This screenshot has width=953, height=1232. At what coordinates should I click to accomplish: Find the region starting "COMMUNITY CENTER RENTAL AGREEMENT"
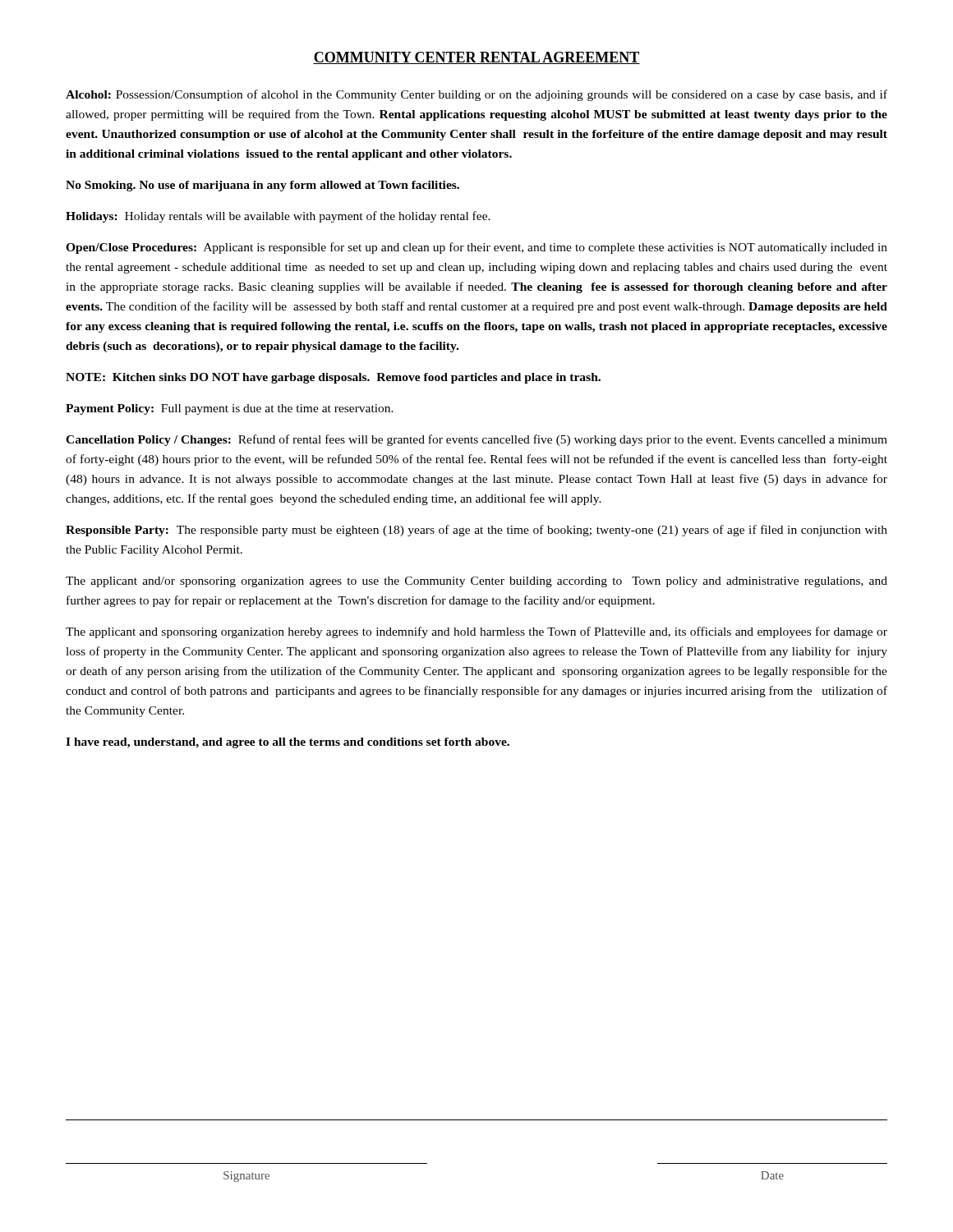point(476,57)
